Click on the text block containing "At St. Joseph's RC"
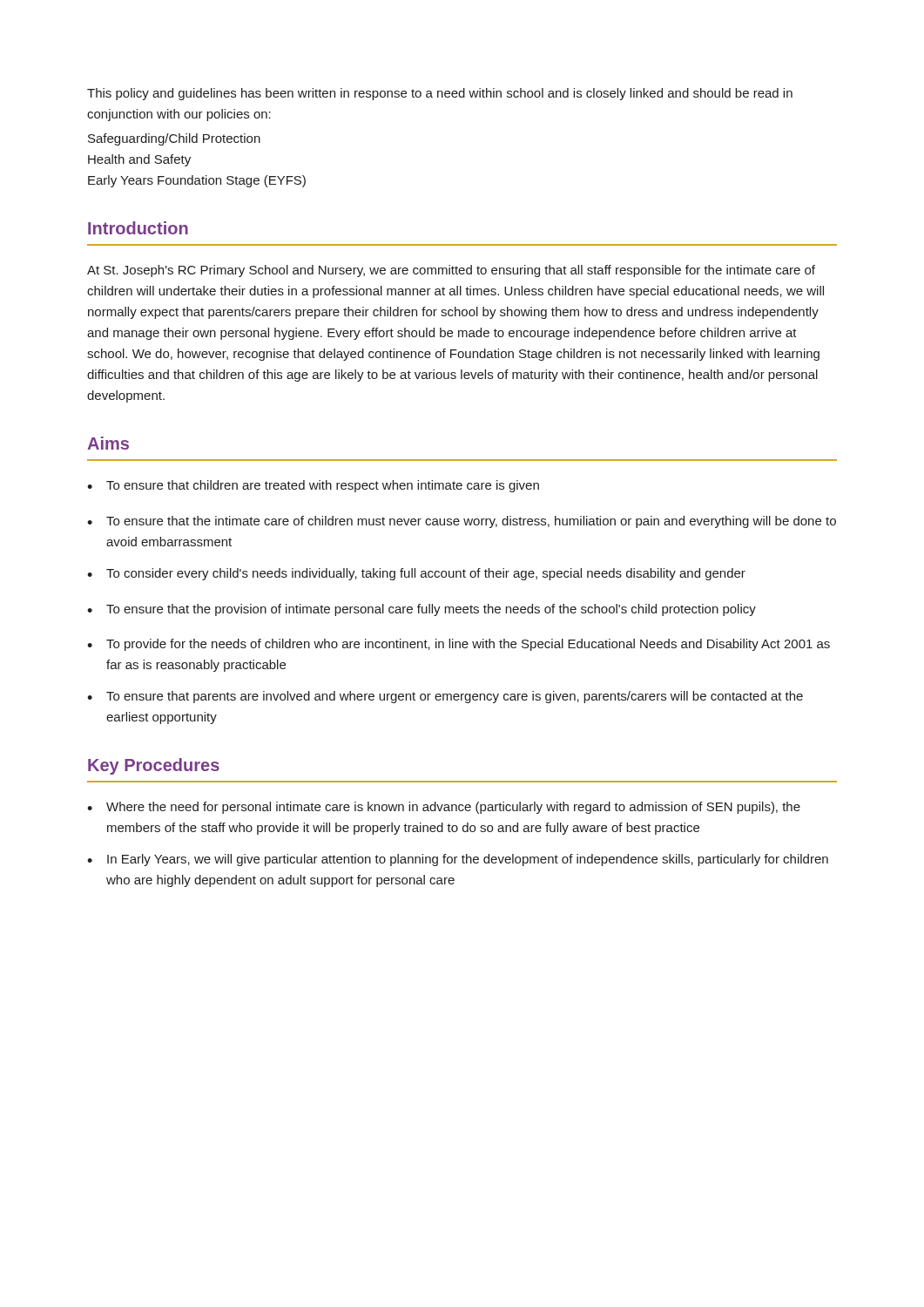924x1307 pixels. [462, 333]
